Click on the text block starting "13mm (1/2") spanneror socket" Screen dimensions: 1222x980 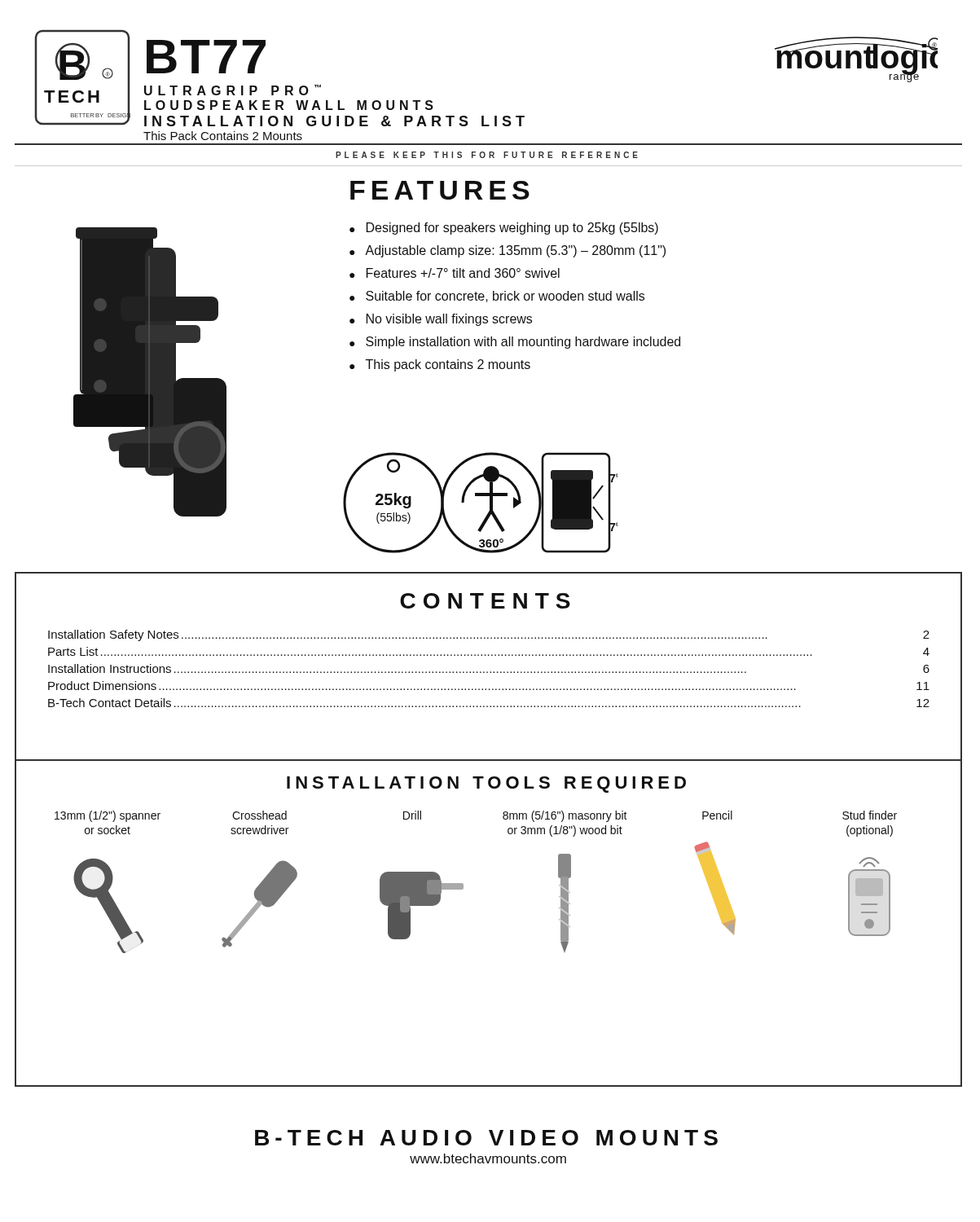point(107,823)
